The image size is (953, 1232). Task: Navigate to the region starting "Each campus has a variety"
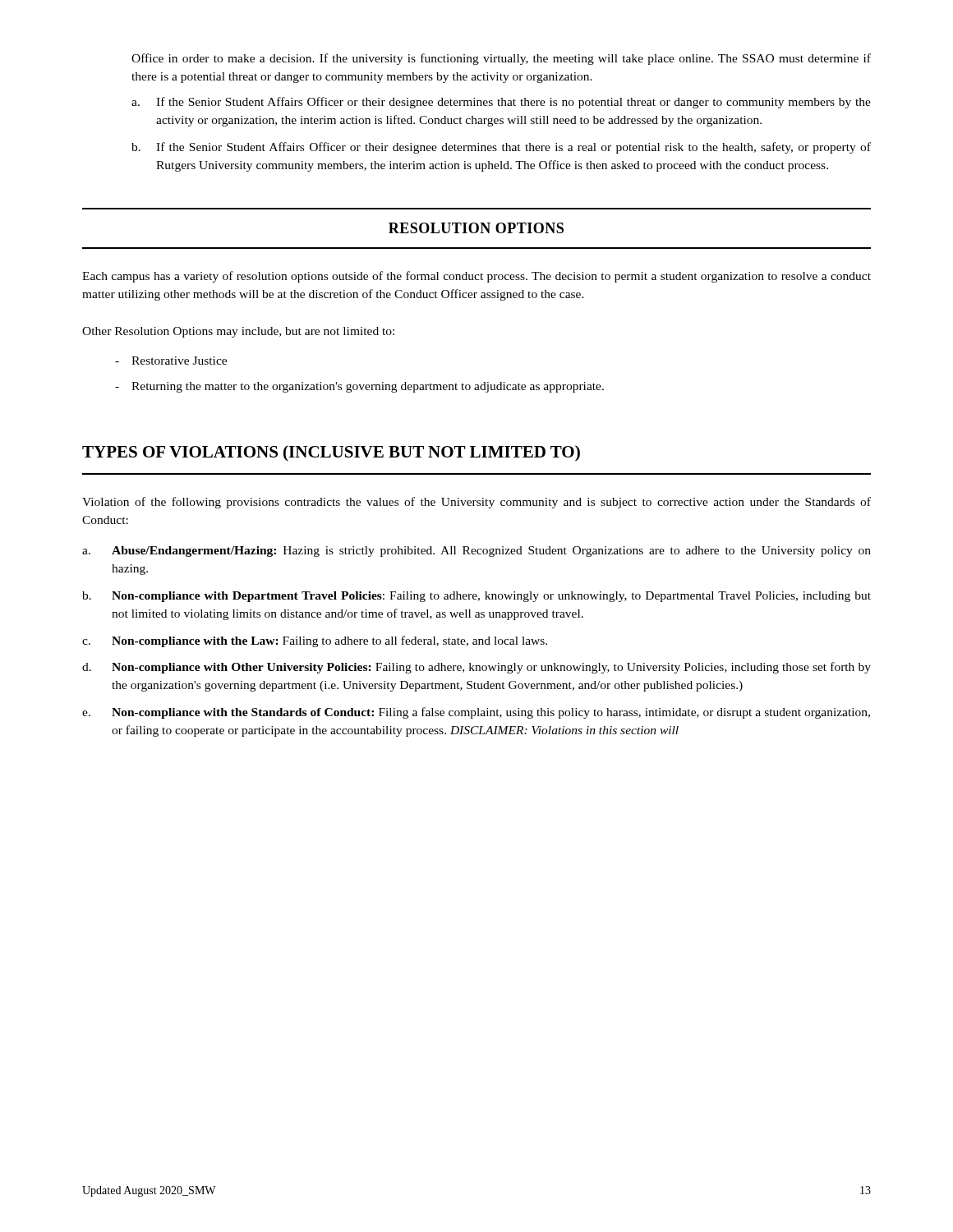[x=476, y=285]
